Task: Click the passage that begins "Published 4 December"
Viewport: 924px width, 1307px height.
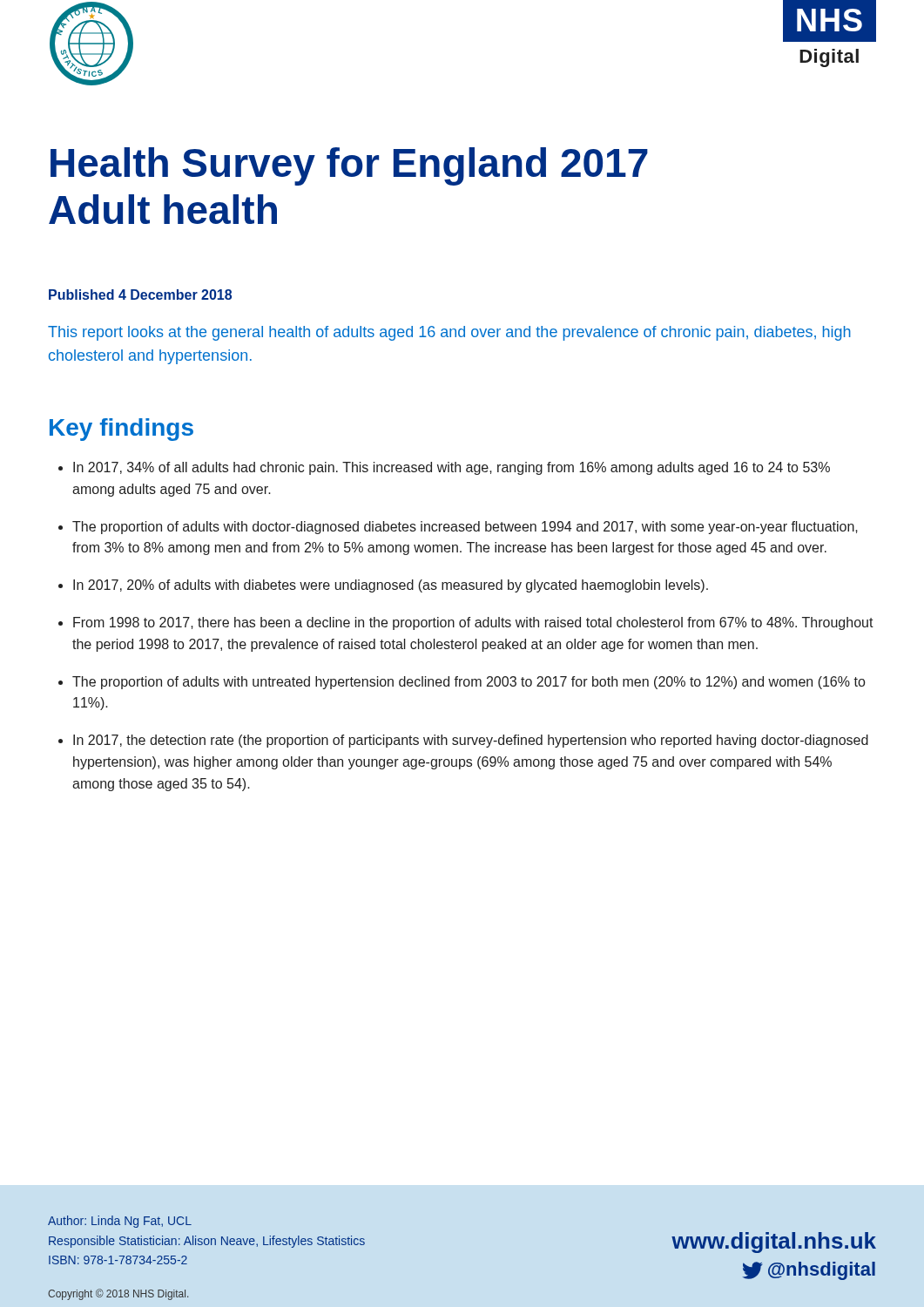Action: (140, 295)
